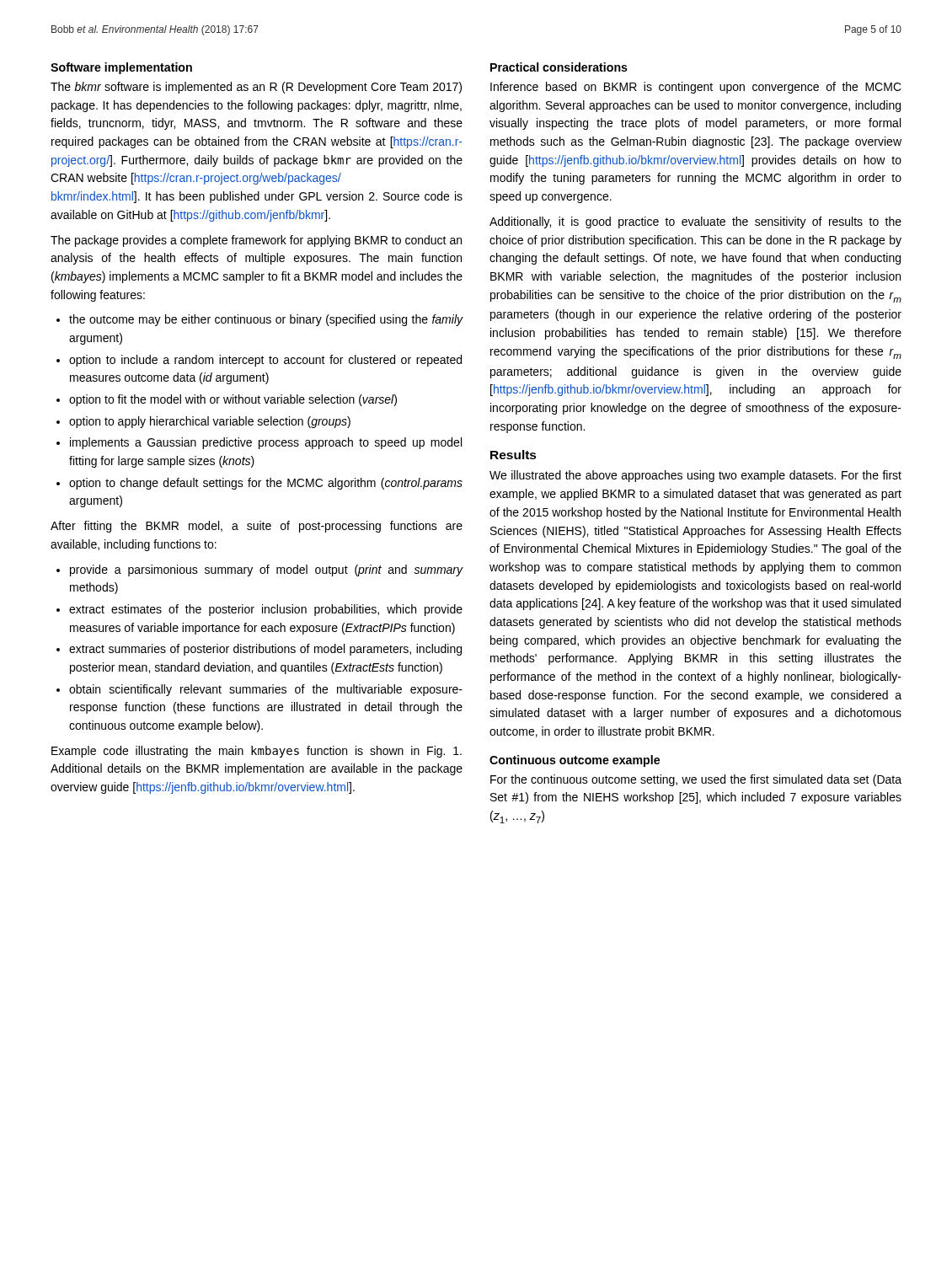
Task: Click on the block starting "provide a parsimonious summary of model output (print"
Action: click(x=266, y=578)
